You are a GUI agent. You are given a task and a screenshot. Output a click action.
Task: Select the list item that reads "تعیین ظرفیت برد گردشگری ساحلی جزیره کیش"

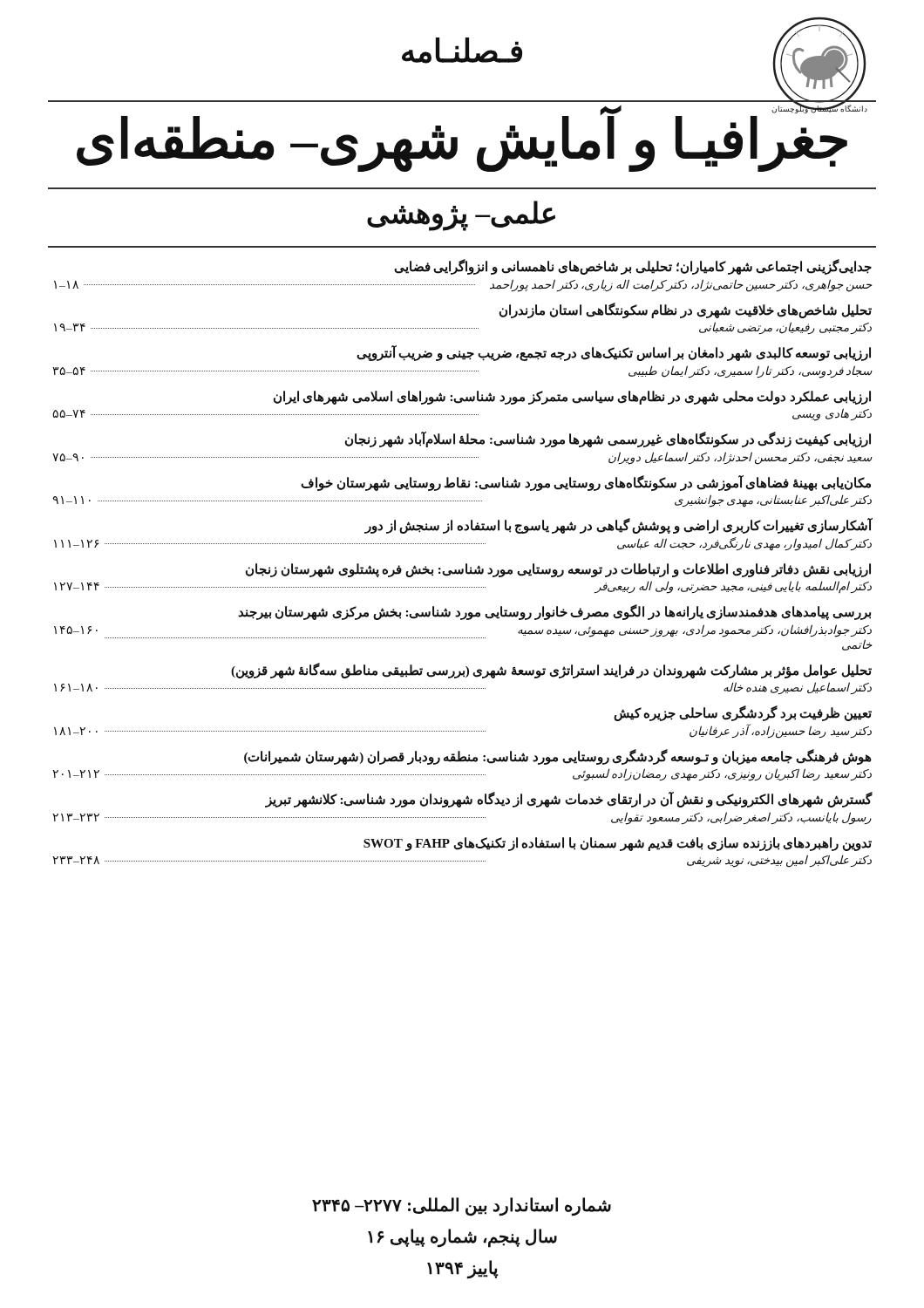click(462, 721)
